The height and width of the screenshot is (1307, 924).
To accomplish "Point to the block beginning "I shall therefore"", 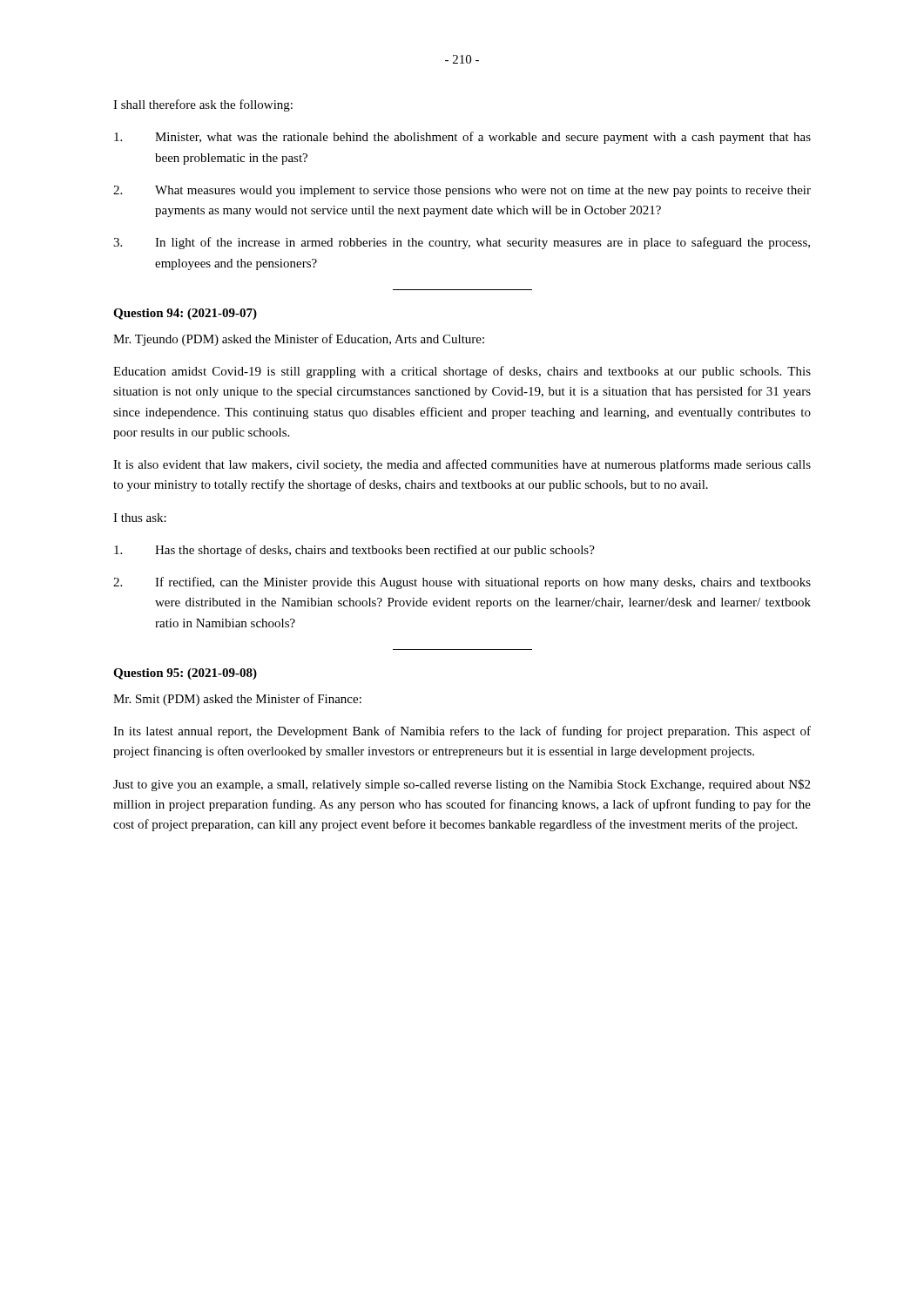I will [203, 105].
